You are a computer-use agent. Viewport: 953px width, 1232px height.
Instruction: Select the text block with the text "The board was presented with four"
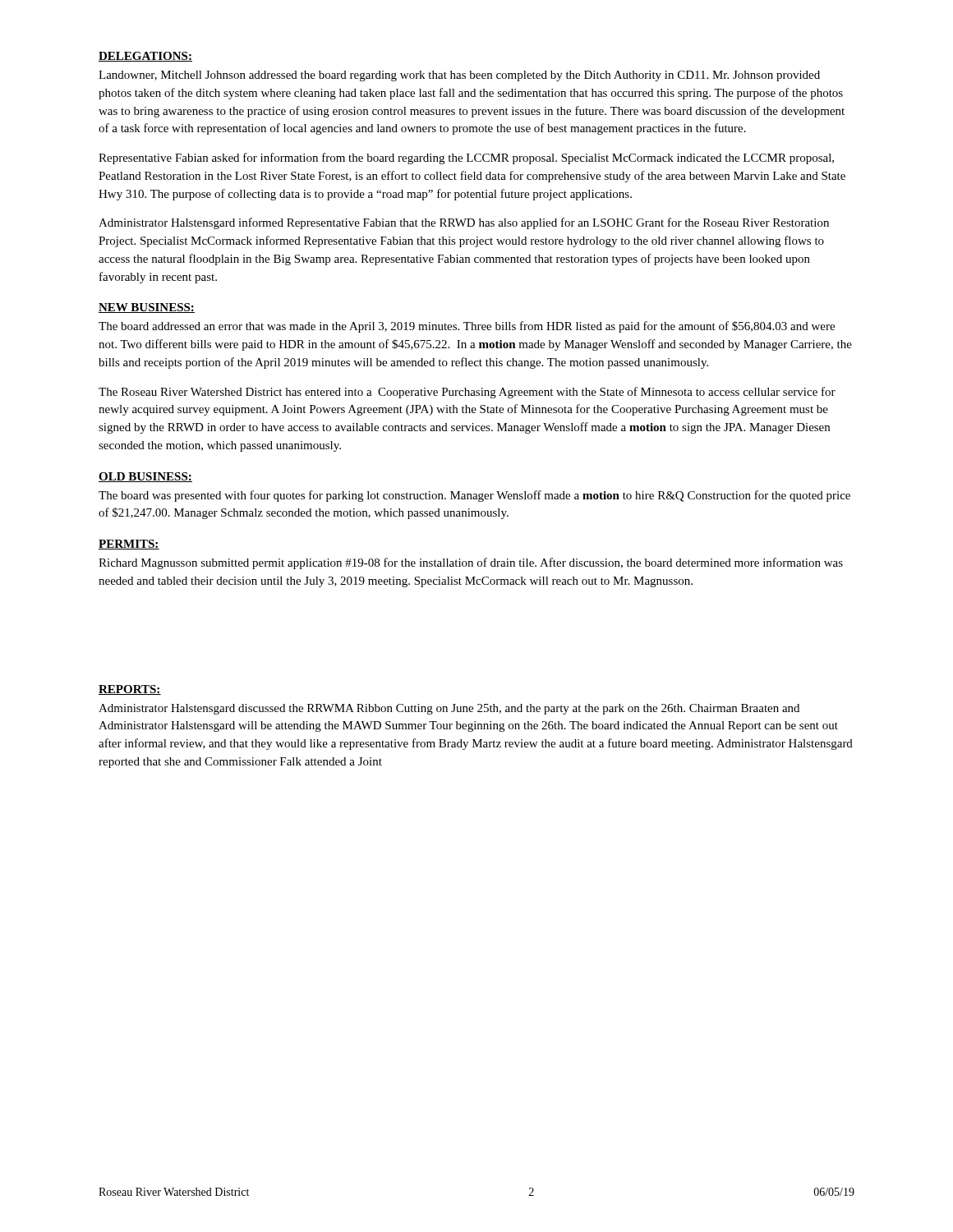(x=475, y=504)
